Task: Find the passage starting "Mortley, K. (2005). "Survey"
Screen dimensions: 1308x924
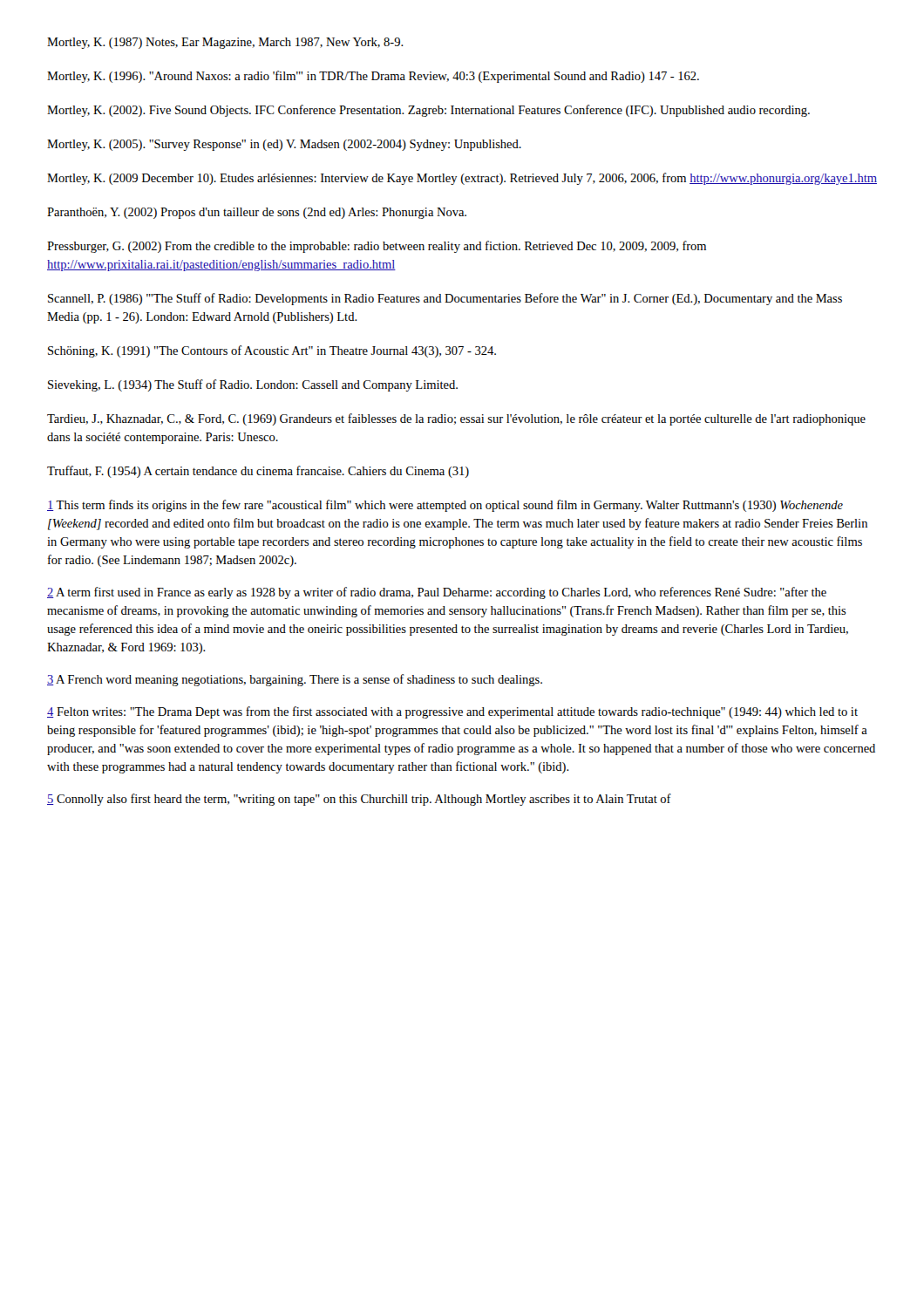Action: tap(284, 144)
